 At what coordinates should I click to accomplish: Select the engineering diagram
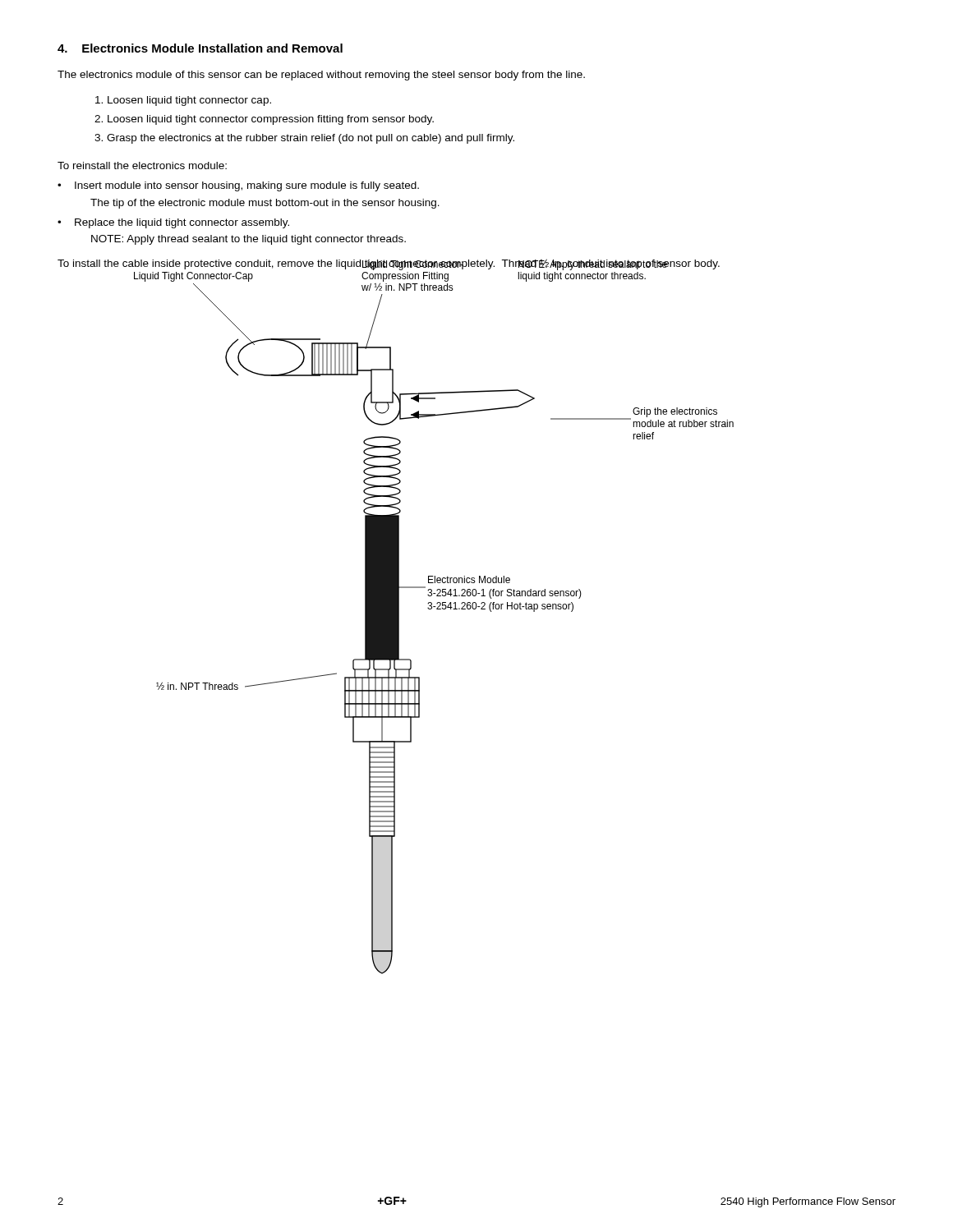pos(476,624)
